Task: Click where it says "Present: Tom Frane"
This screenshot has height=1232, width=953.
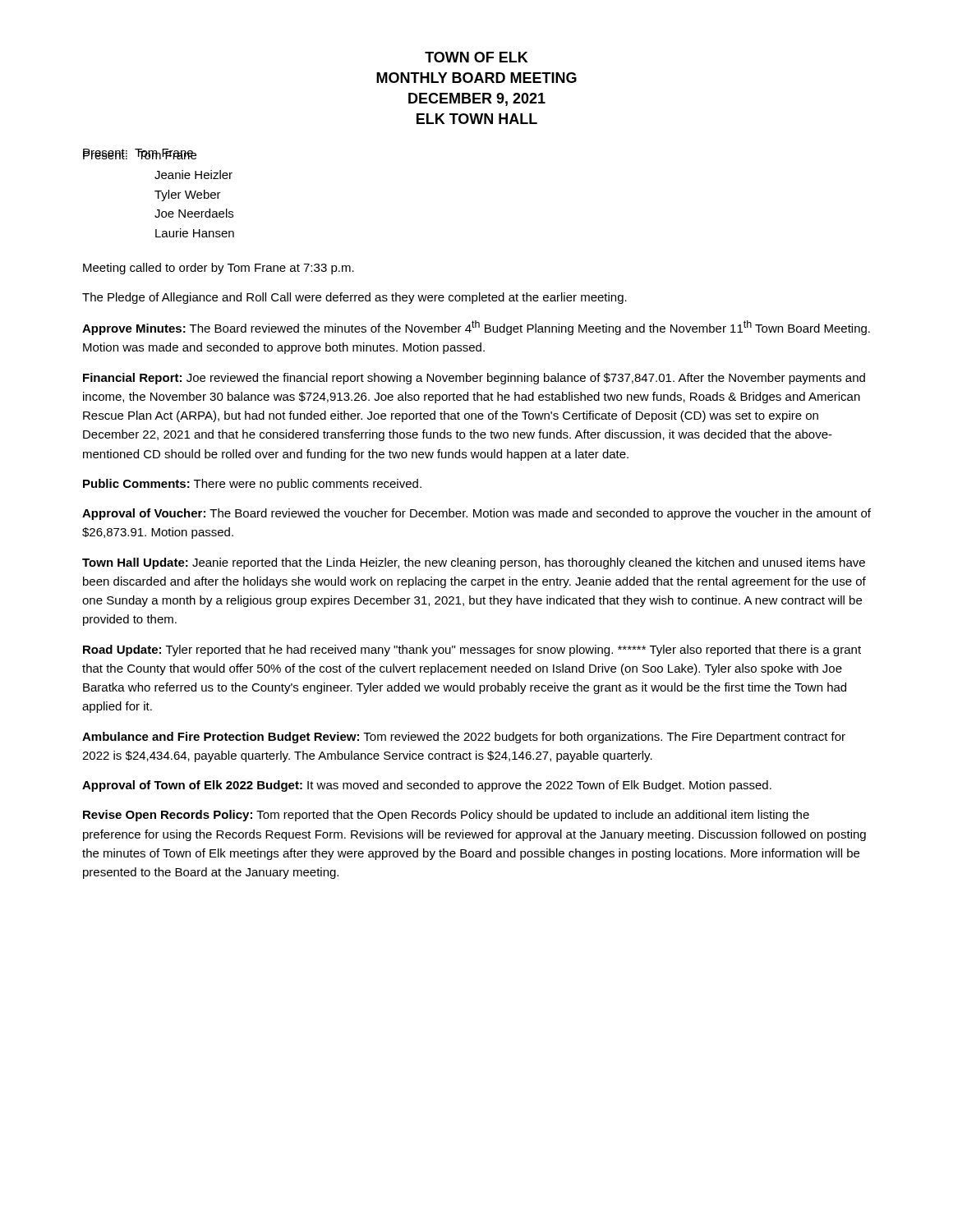Action: pos(138,152)
